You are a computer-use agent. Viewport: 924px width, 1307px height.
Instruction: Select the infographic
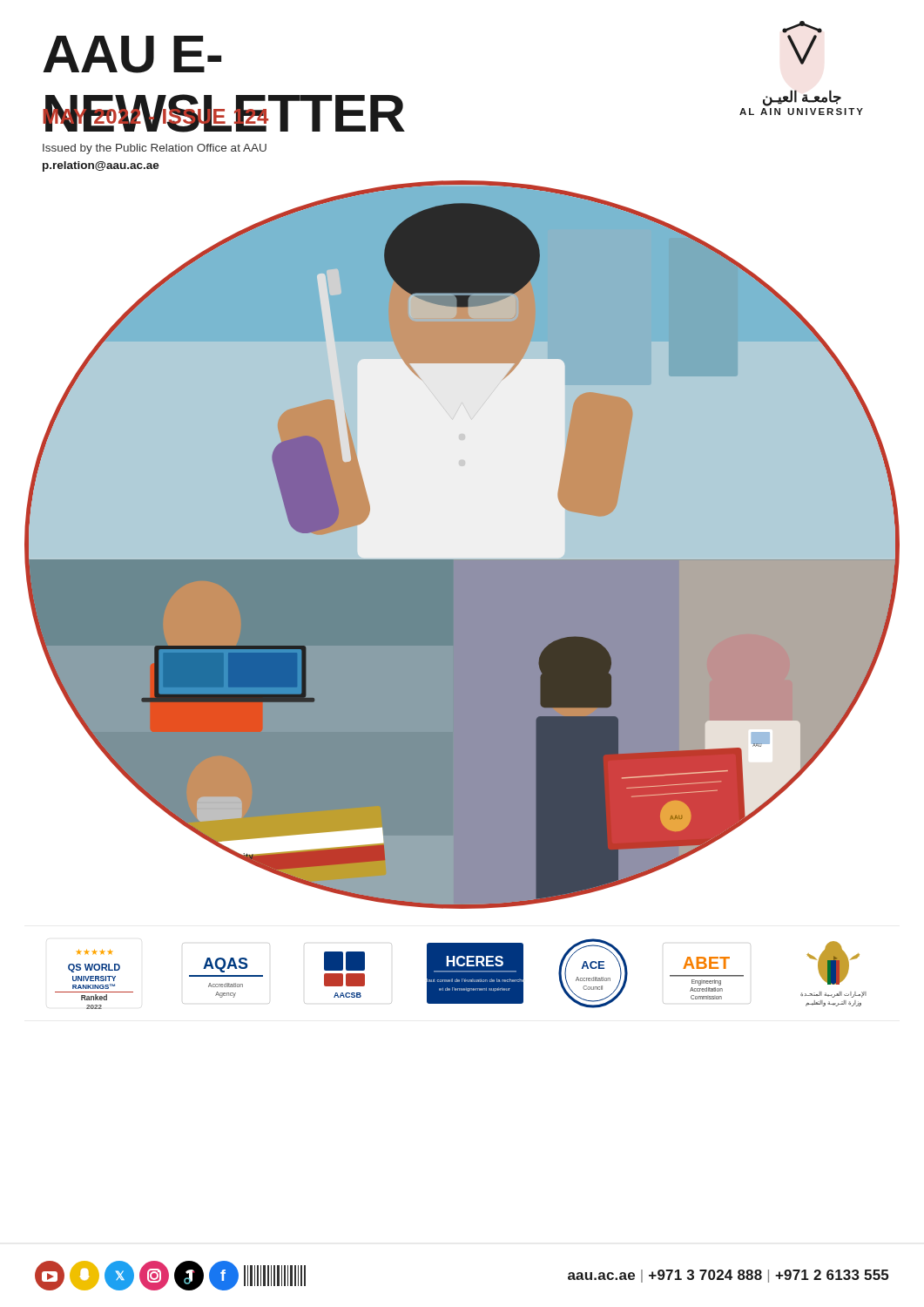click(x=462, y=973)
